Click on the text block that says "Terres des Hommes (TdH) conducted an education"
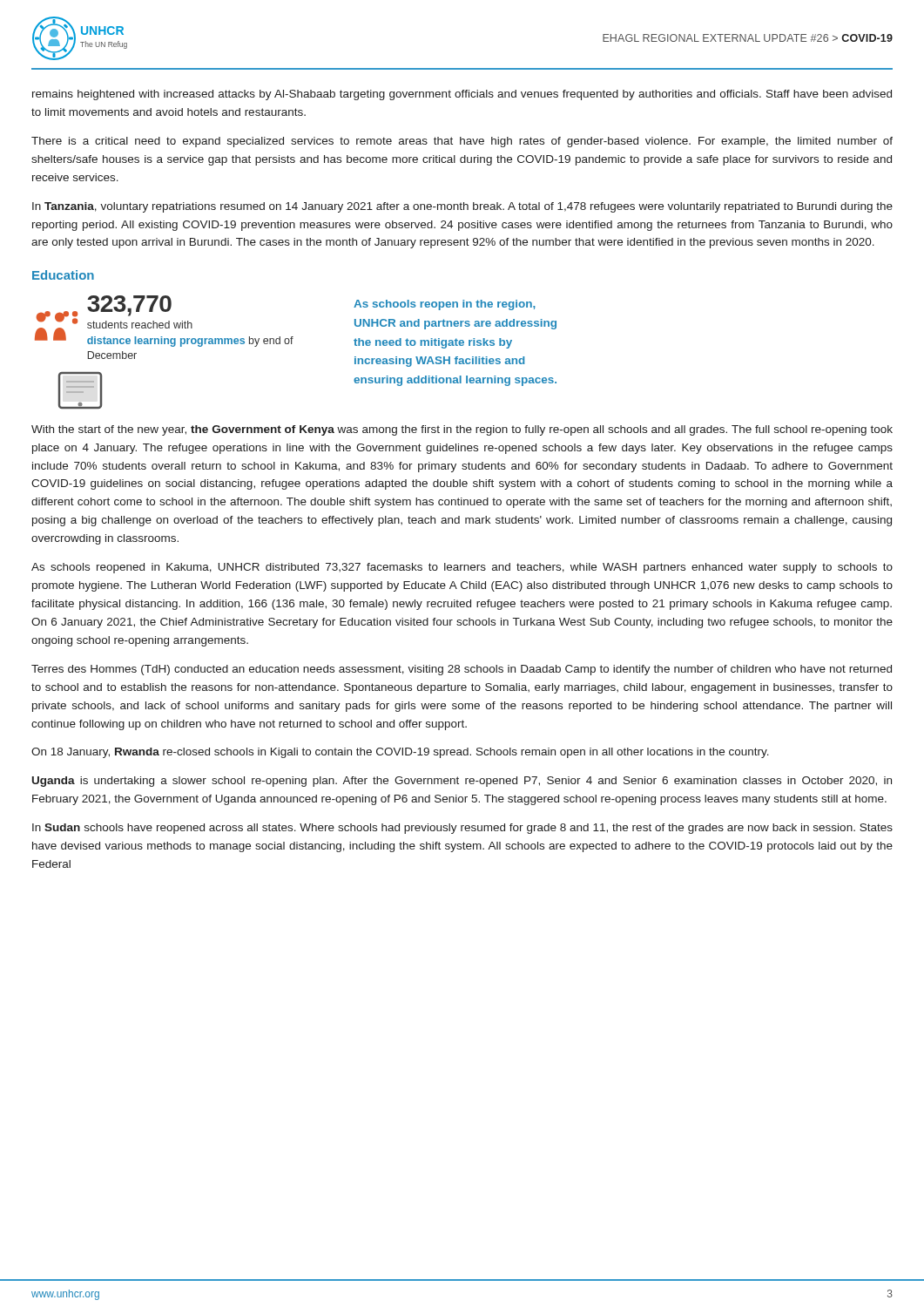This screenshot has height=1307, width=924. [x=462, y=696]
